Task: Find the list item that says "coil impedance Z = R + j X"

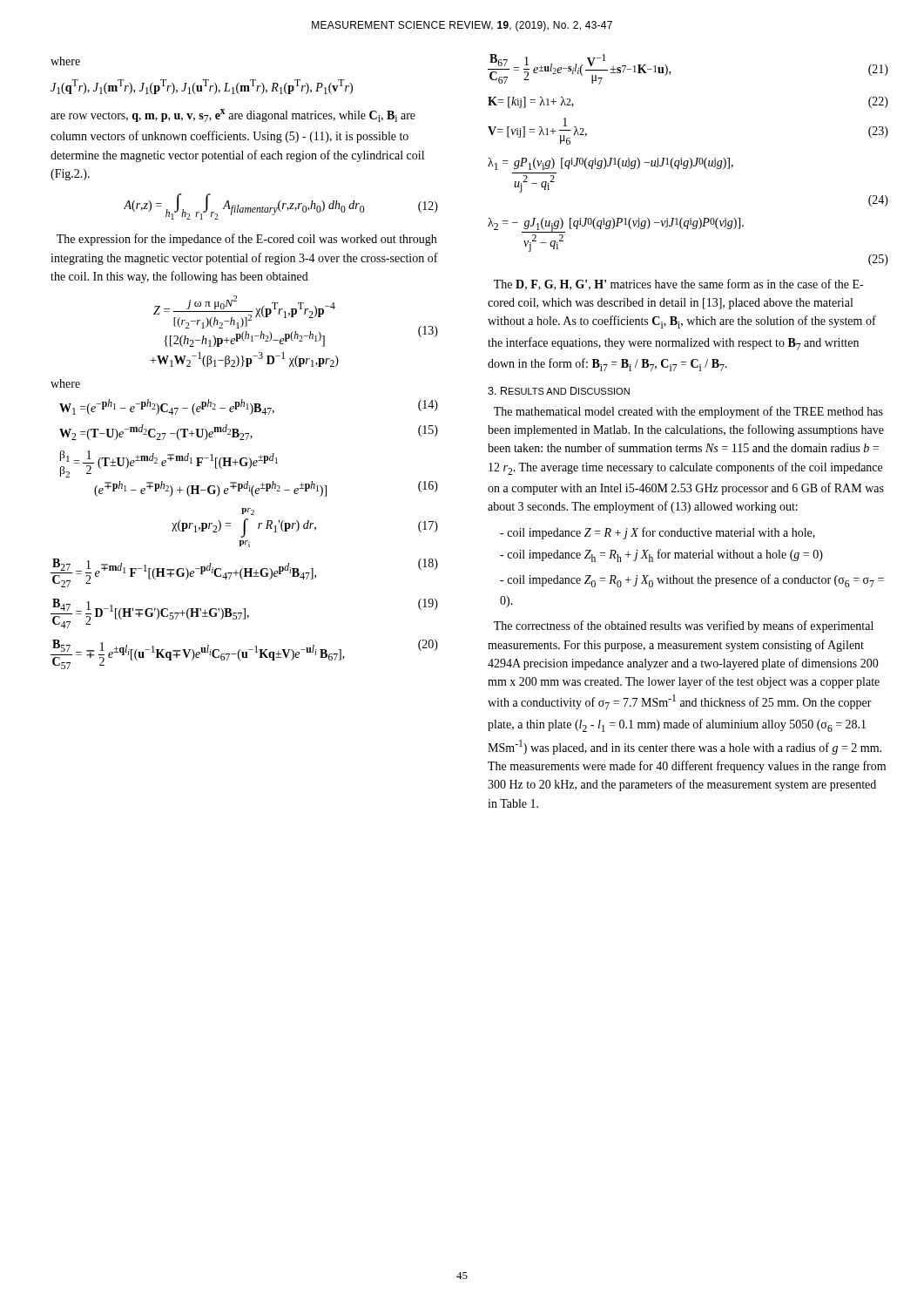Action: (x=658, y=533)
